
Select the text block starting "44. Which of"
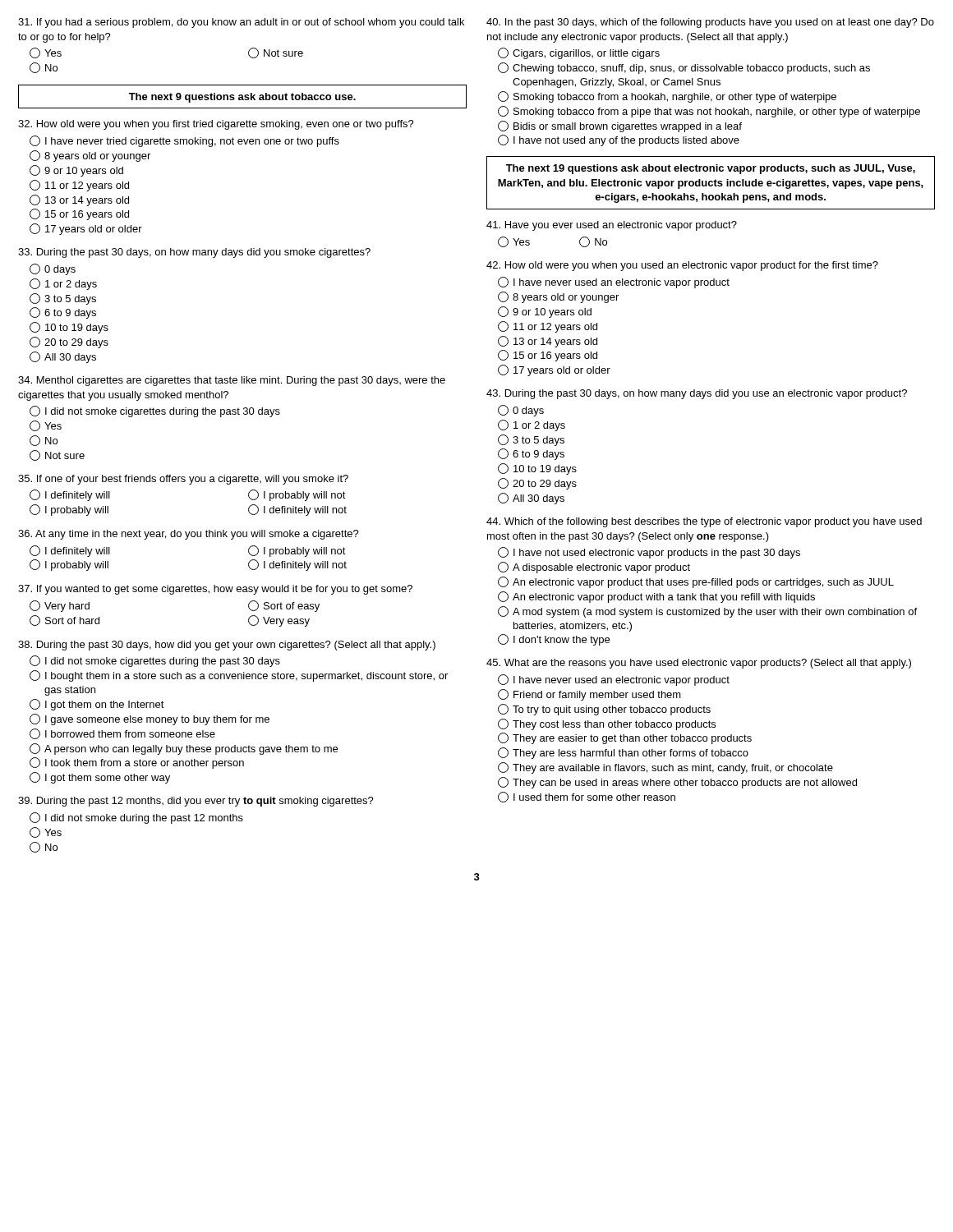coord(711,581)
